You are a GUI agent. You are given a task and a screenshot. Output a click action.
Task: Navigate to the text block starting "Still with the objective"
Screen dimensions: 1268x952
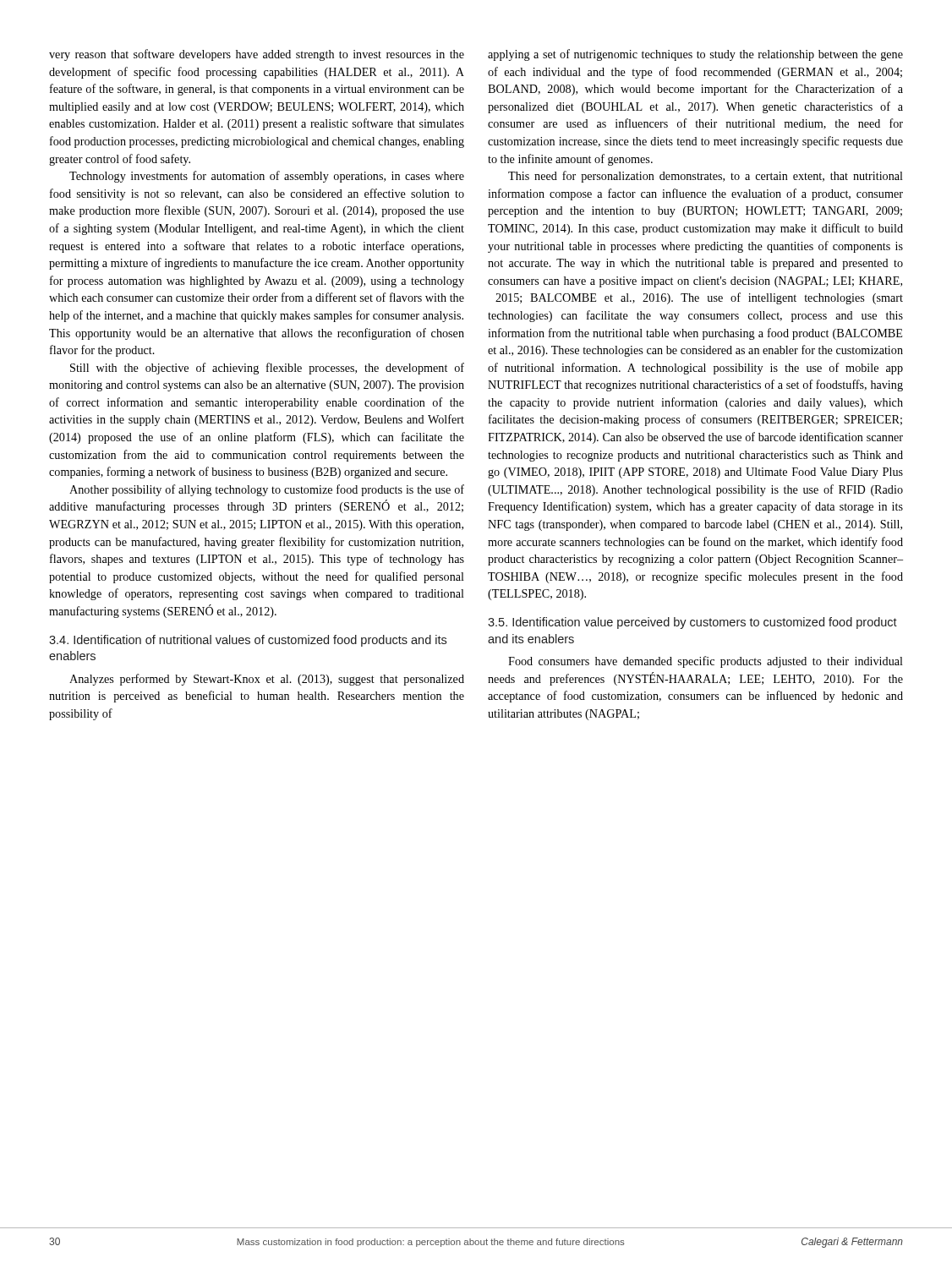coord(257,420)
